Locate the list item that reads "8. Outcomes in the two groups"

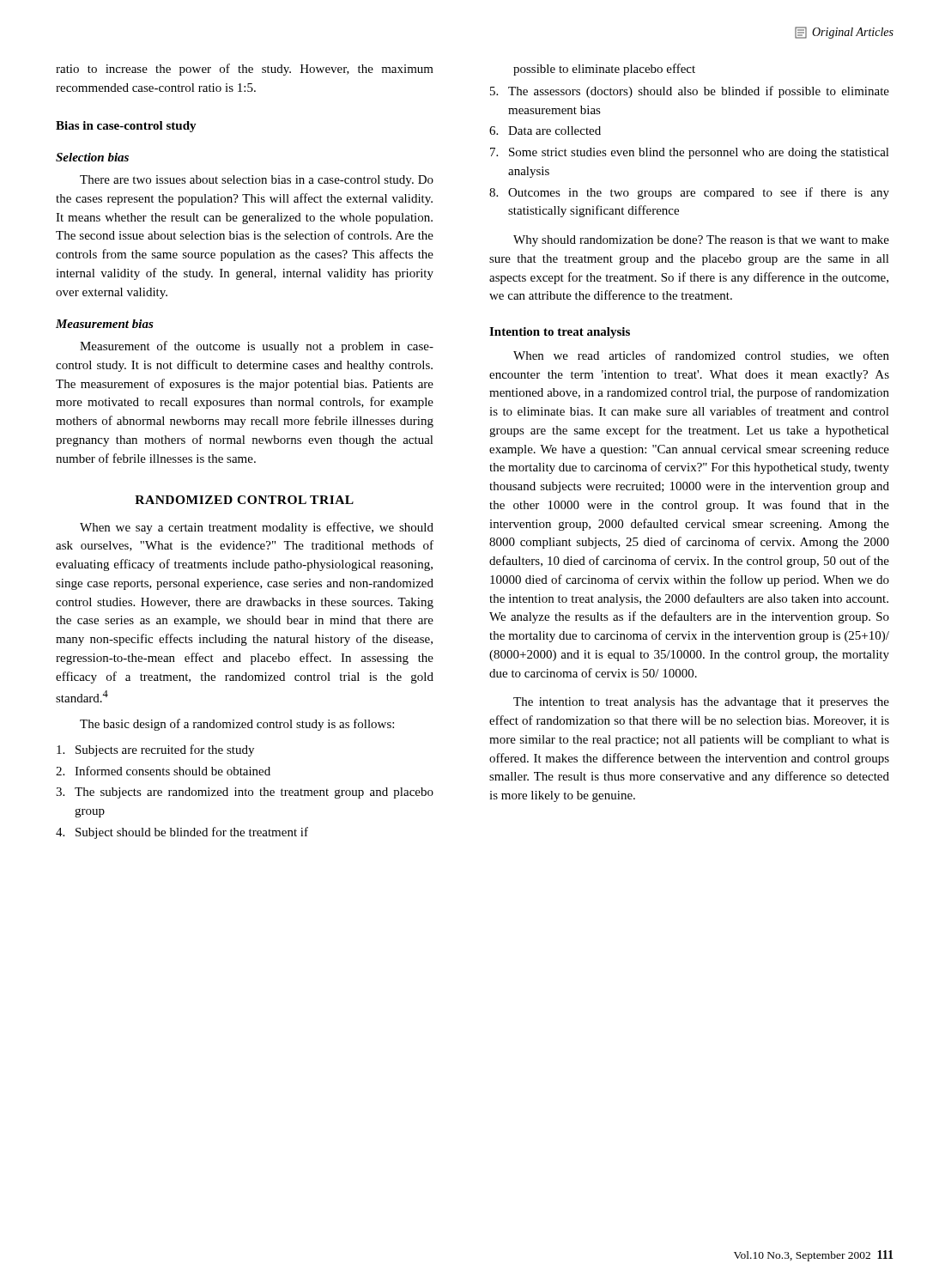[689, 202]
